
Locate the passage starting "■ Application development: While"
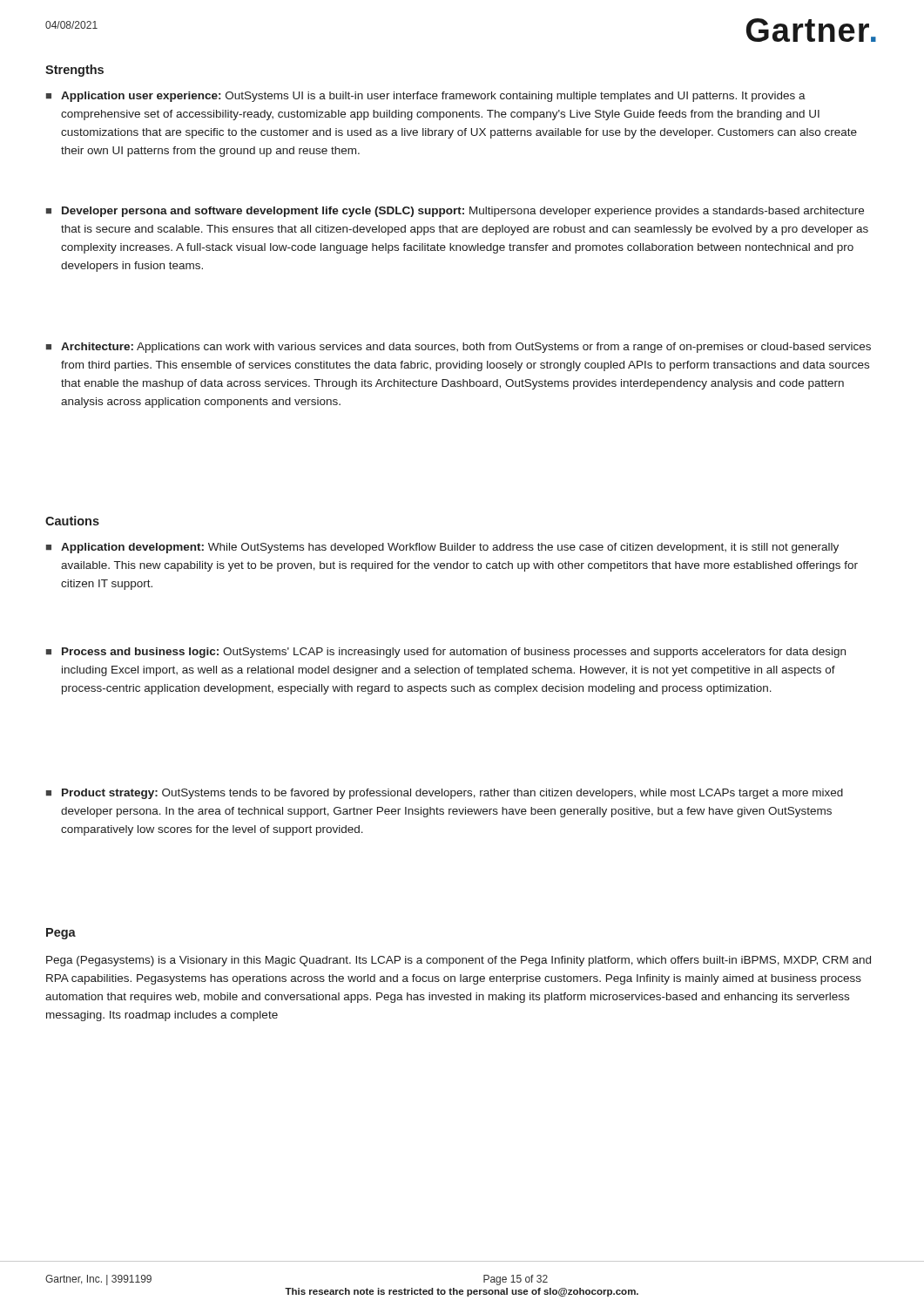tap(462, 566)
